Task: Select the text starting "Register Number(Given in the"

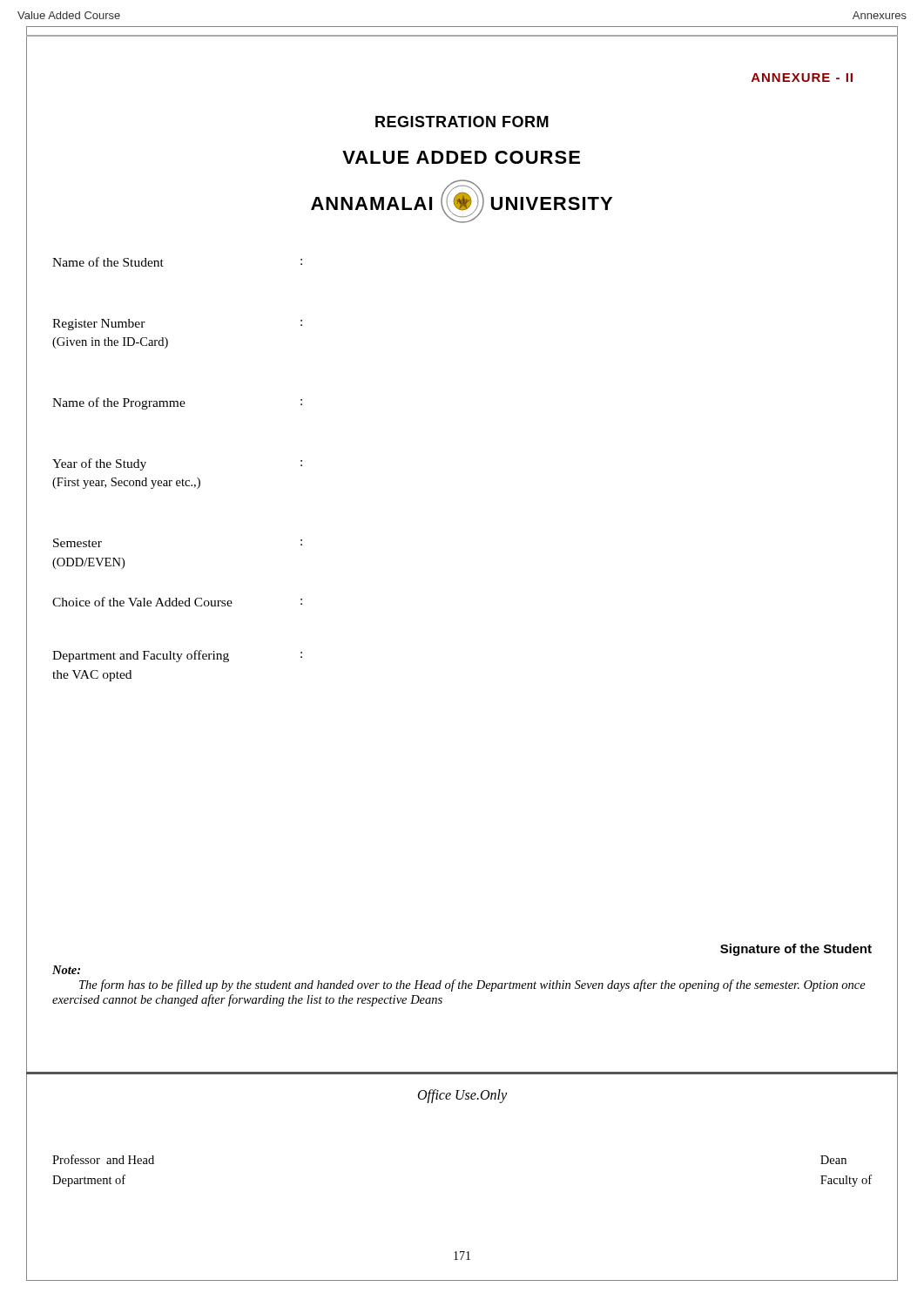Action: [94, 325]
